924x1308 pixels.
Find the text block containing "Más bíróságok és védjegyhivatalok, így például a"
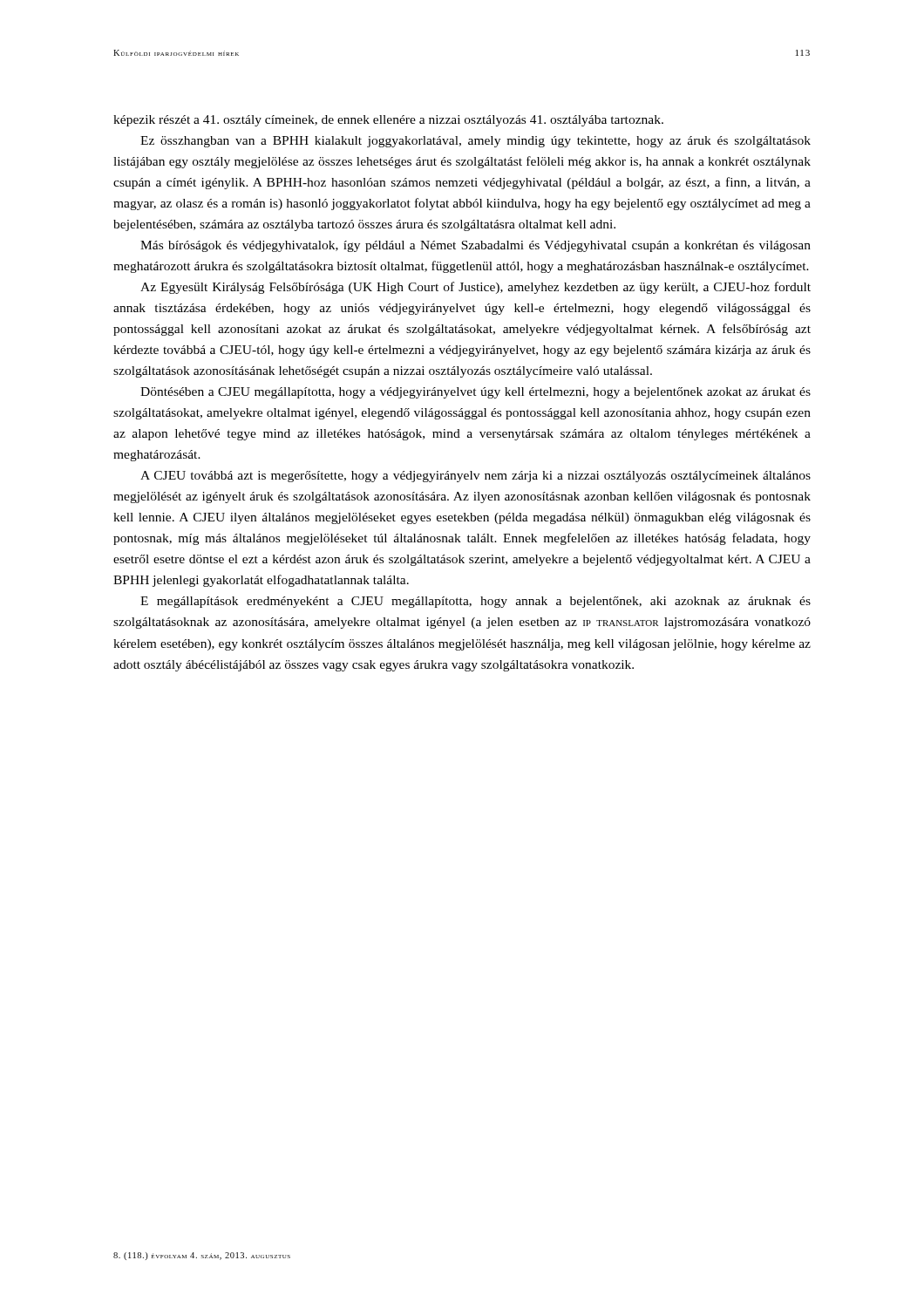462,256
